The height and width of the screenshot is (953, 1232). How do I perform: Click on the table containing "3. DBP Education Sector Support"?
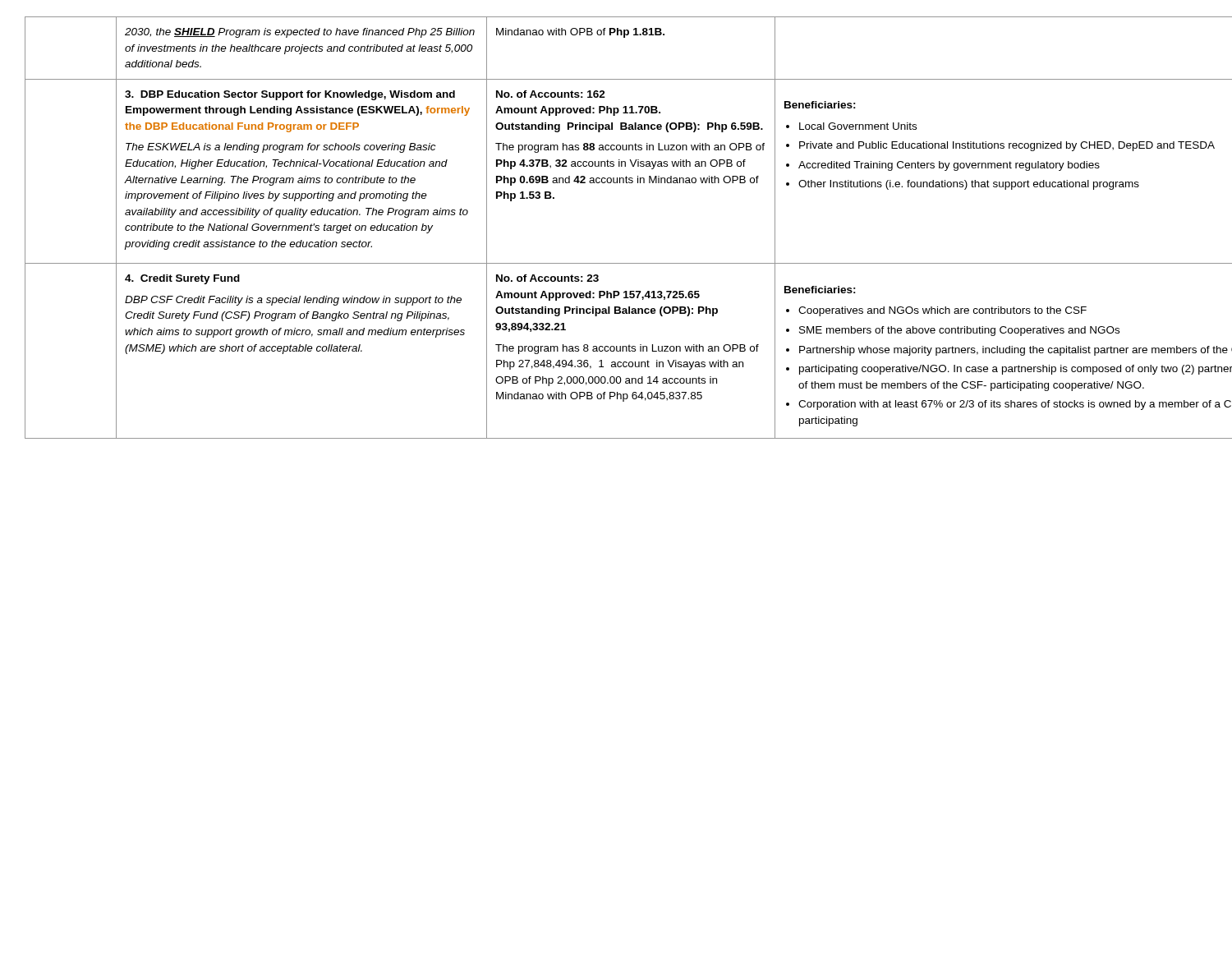616,228
